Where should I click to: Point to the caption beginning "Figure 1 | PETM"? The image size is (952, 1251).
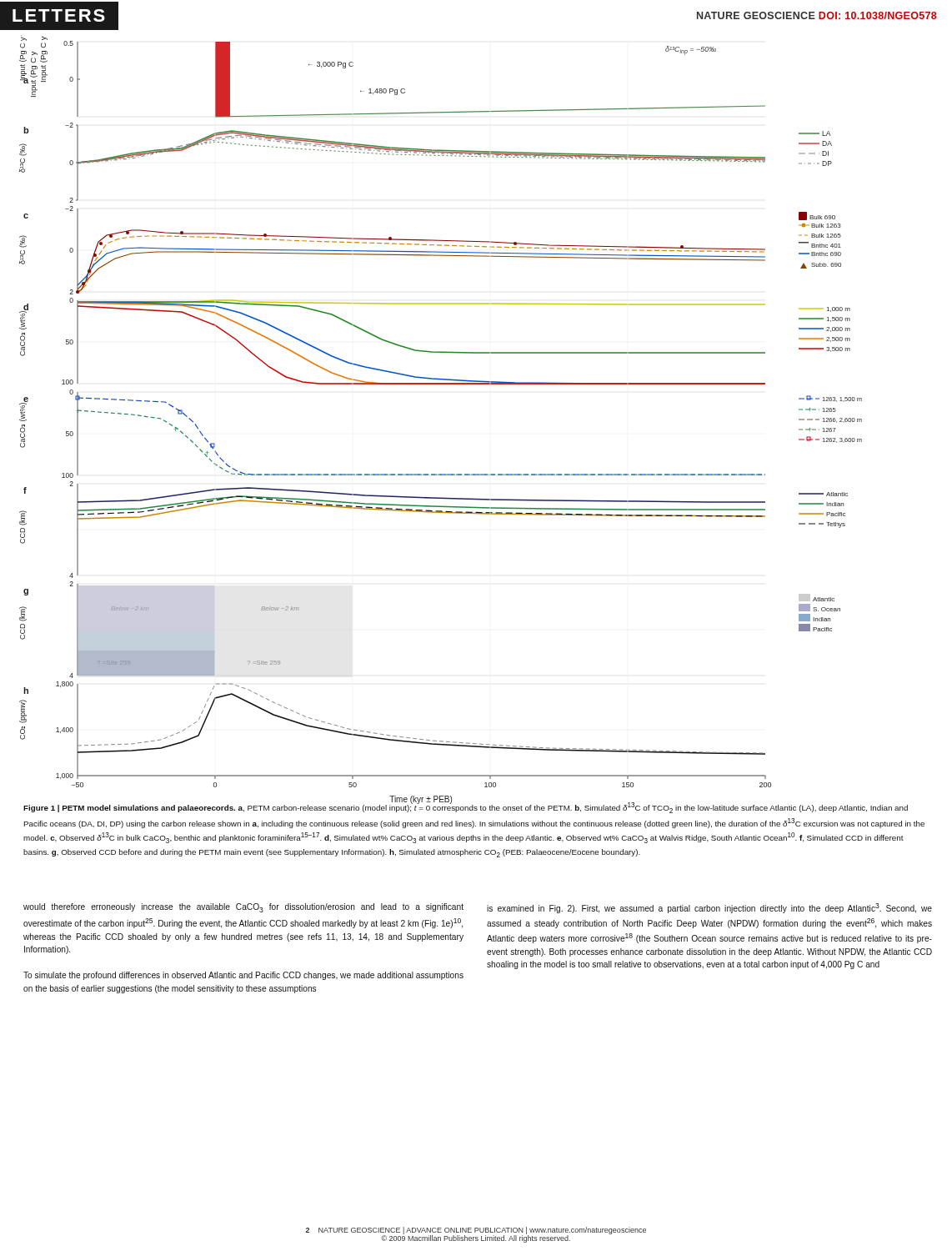point(474,830)
